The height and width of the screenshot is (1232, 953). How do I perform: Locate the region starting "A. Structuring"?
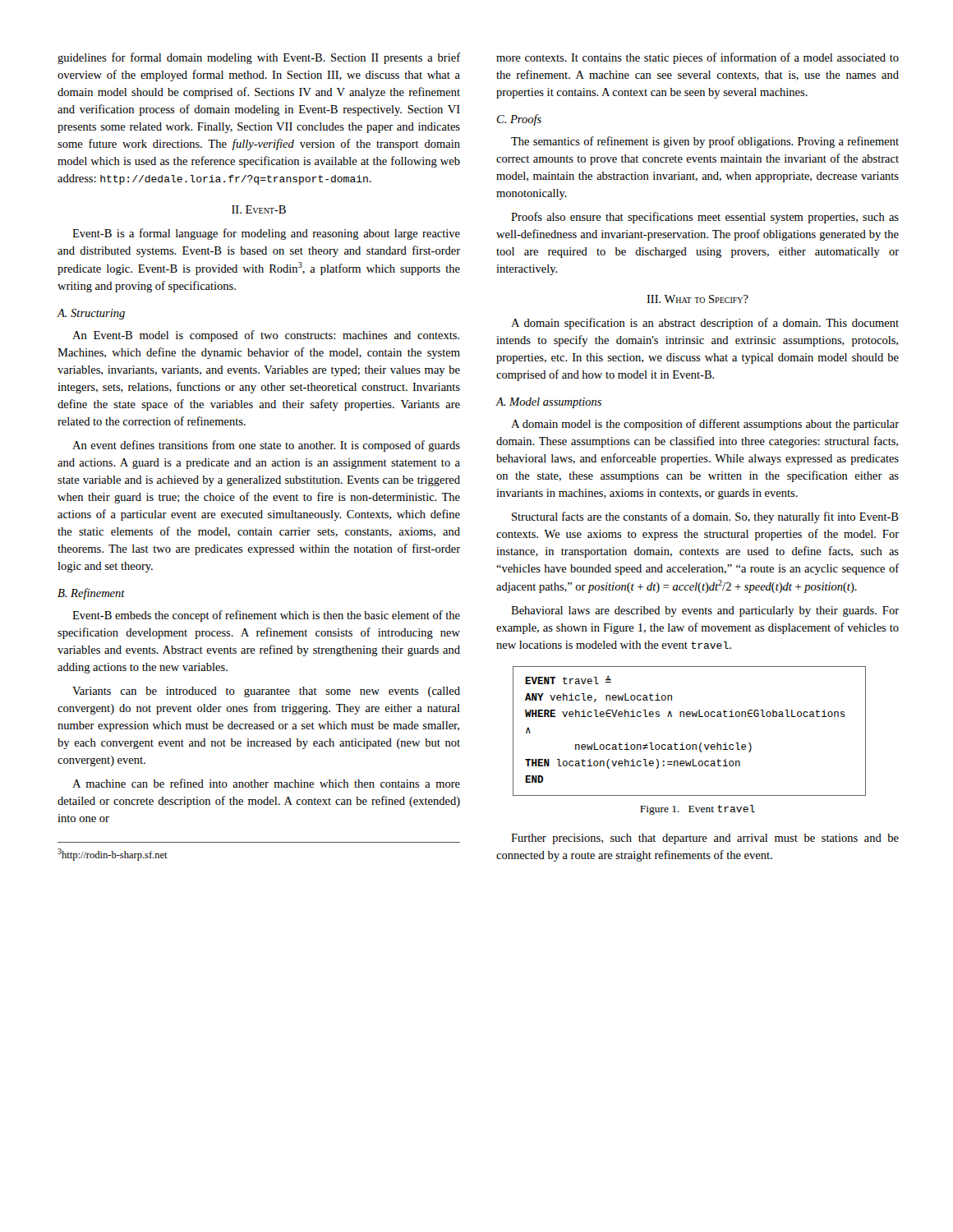91,313
